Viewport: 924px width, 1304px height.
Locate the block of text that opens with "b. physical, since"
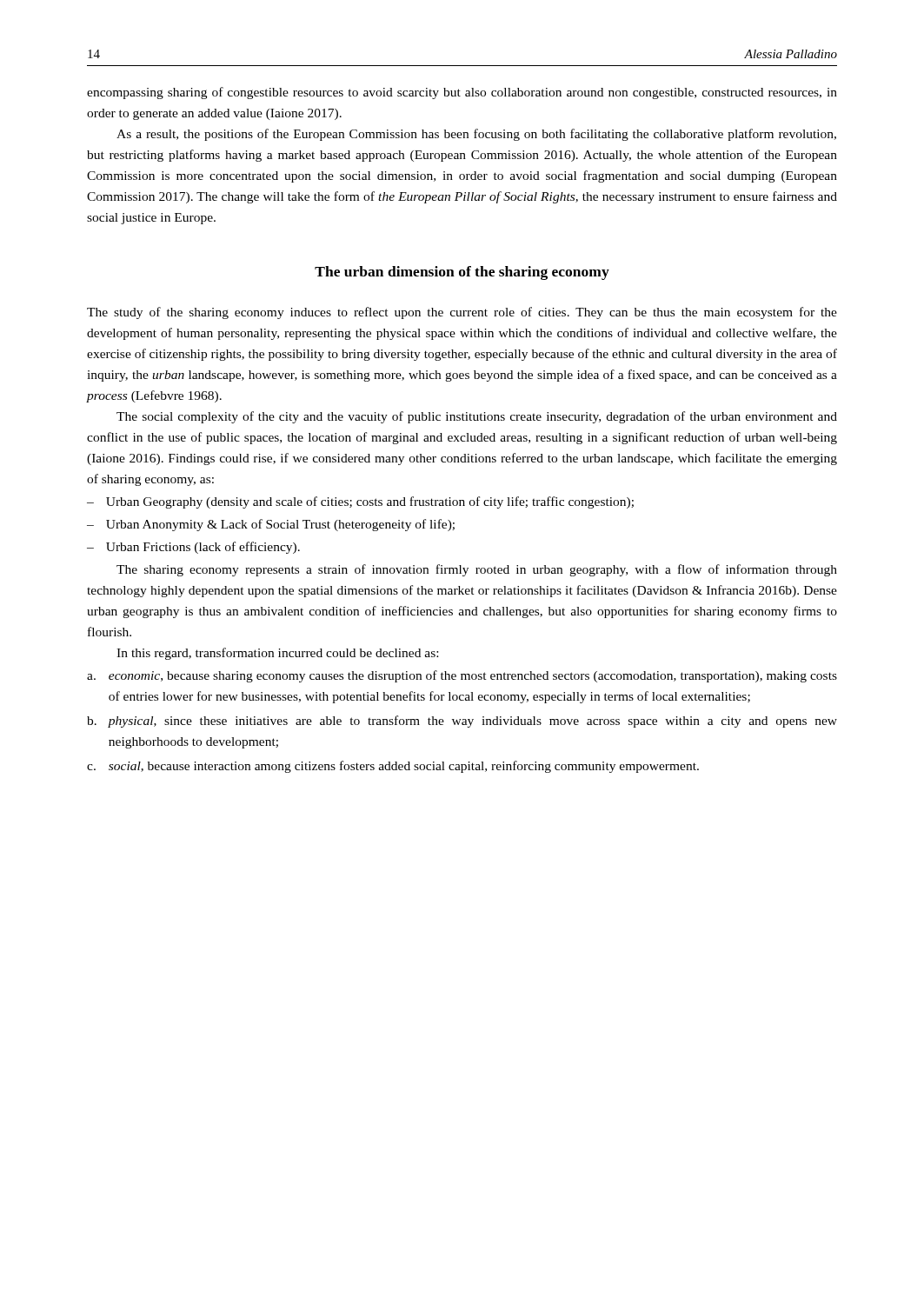coord(462,731)
